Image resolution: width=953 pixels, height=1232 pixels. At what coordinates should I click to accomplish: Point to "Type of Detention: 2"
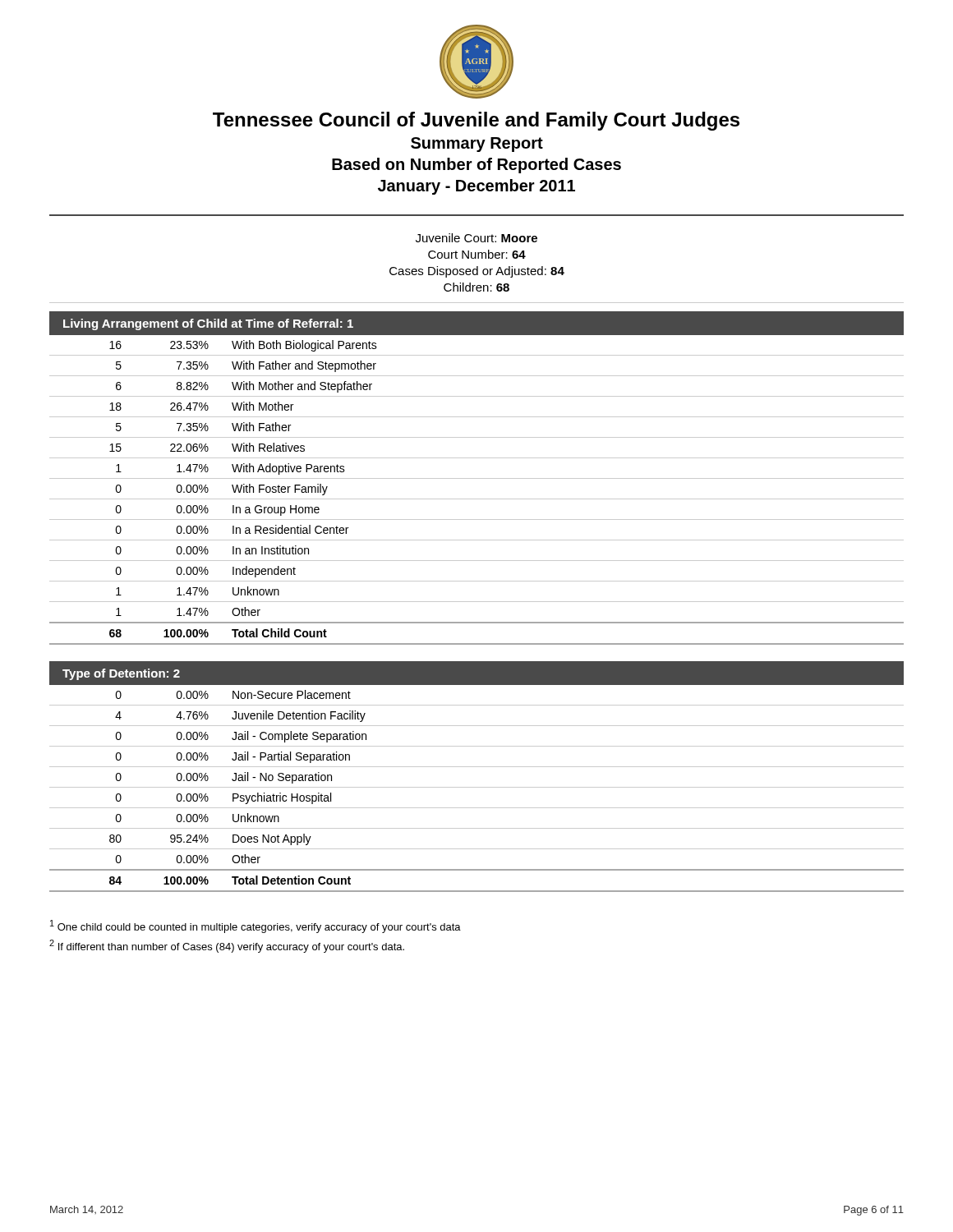(121, 673)
